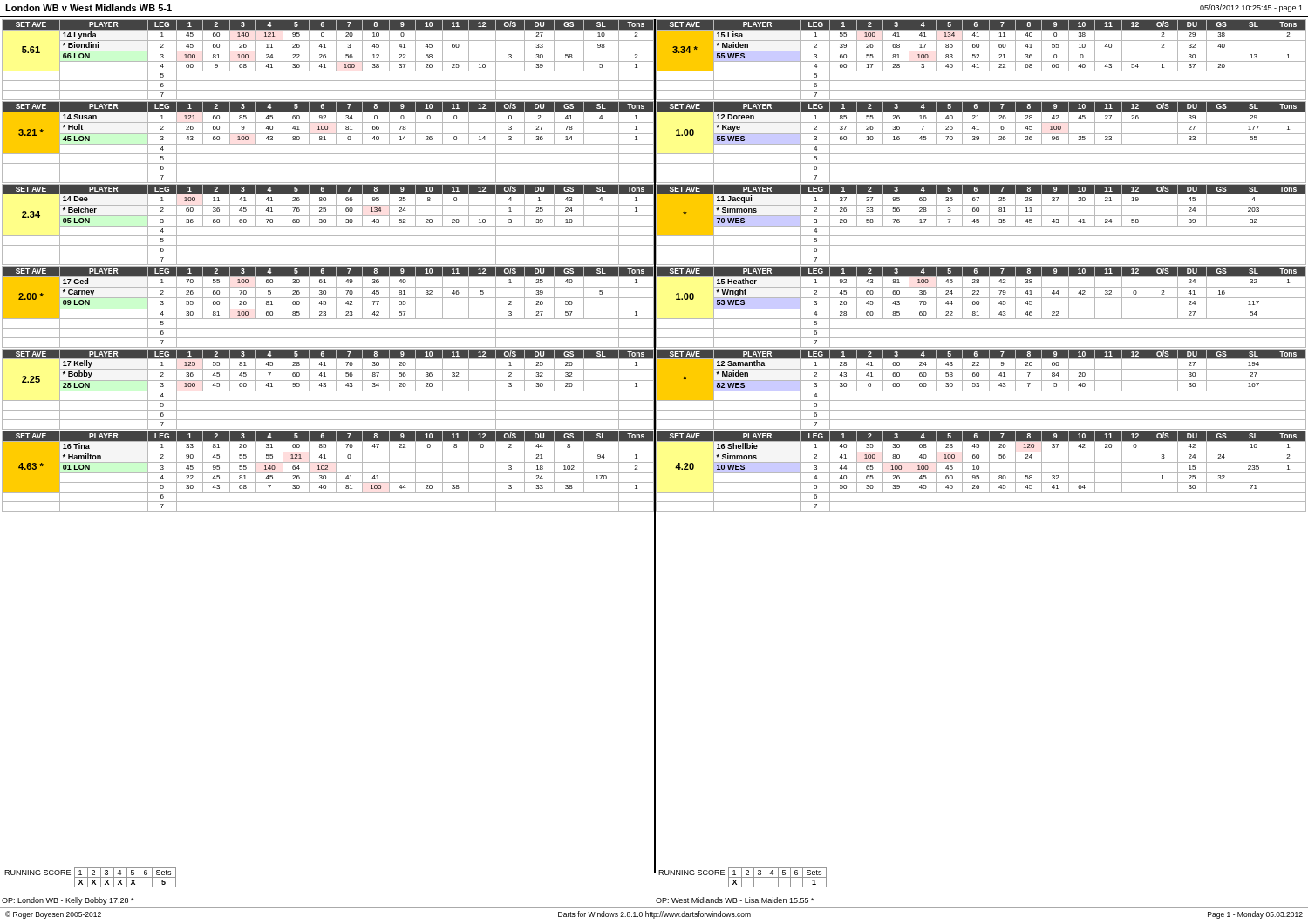1308x924 pixels.
Task: Click on the table containing "12 Samantha"
Action: [x=981, y=389]
